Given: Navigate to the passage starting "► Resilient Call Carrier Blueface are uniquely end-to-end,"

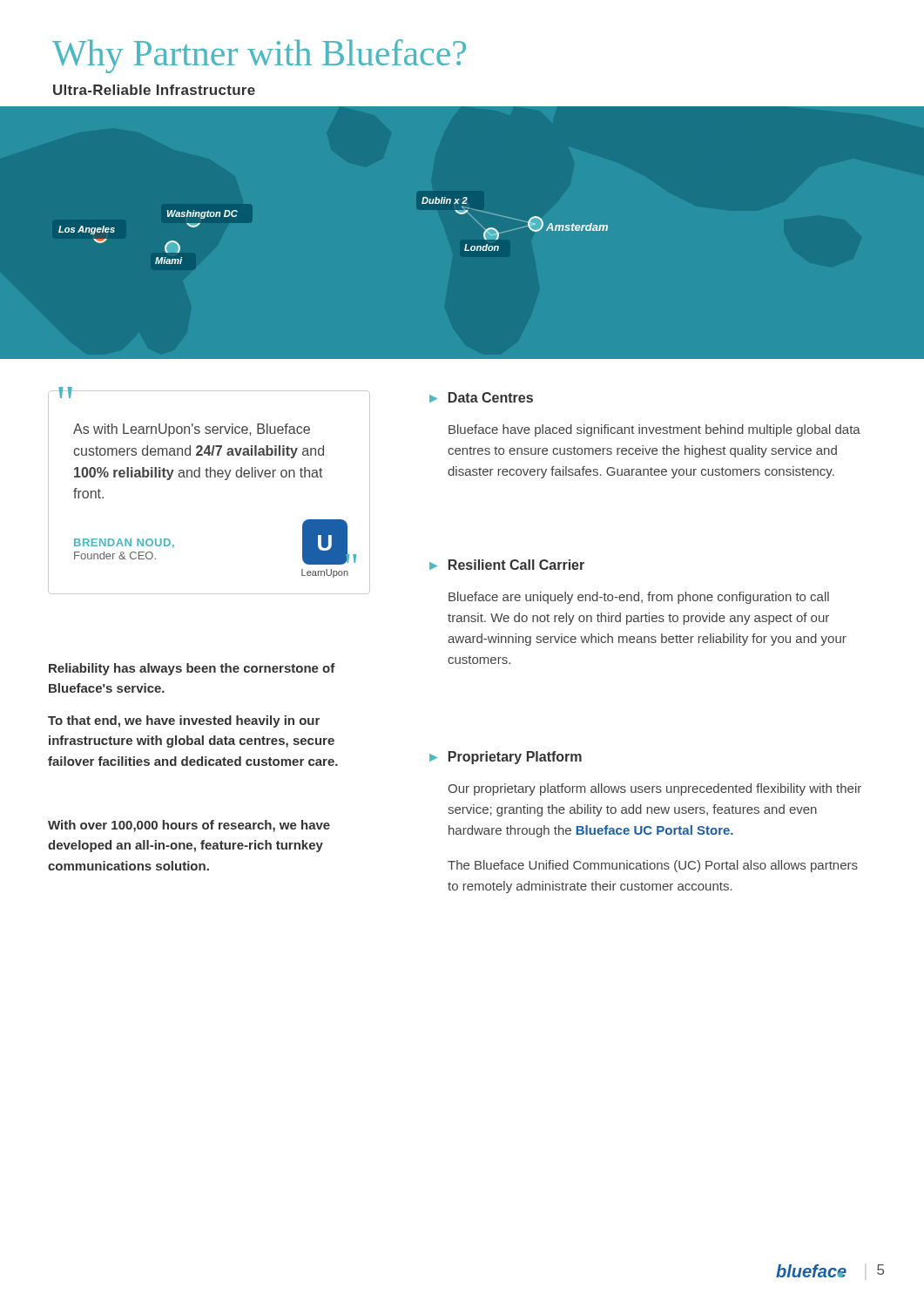Looking at the screenshot, I should 649,614.
